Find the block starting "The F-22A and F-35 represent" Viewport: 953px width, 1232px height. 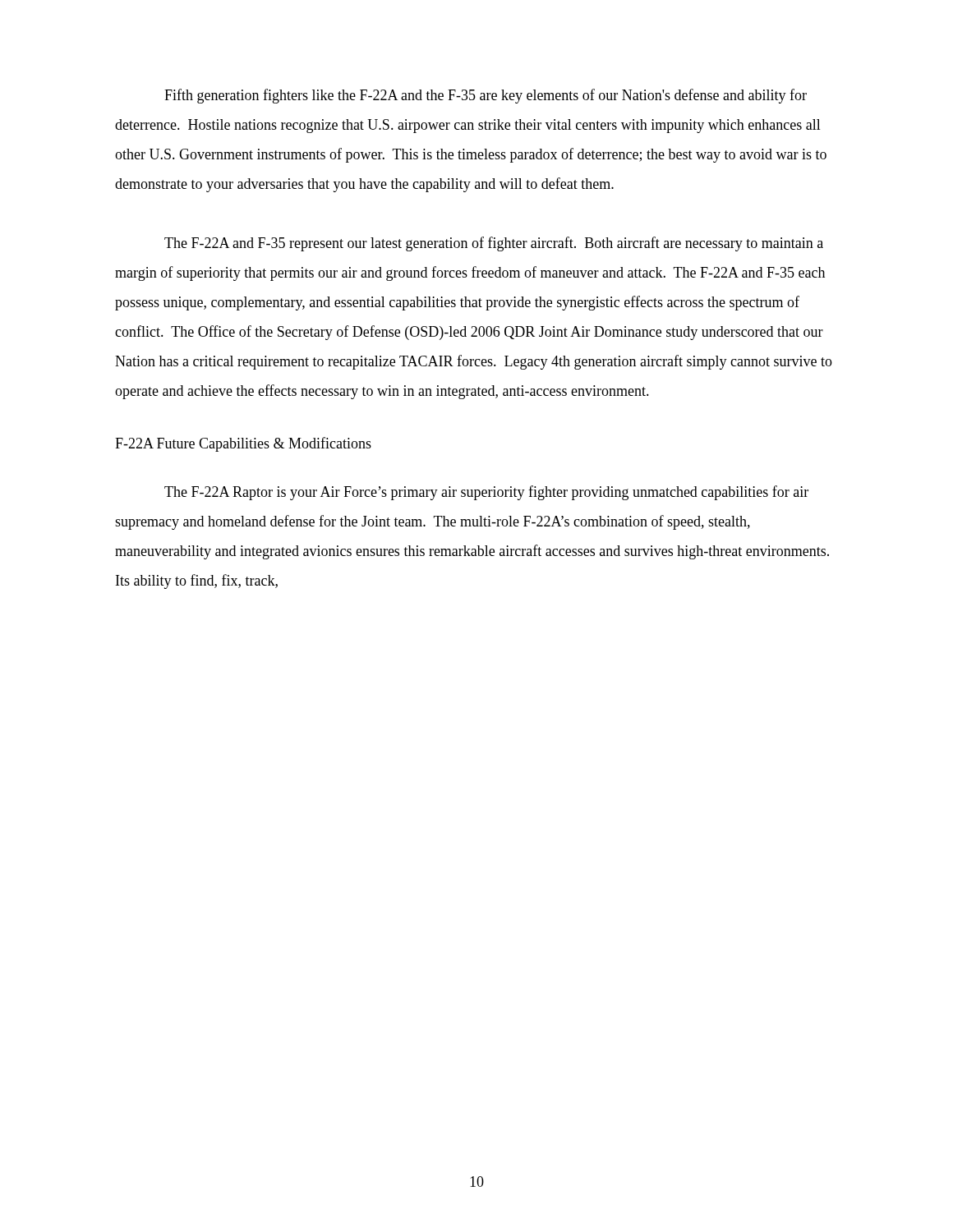(476, 317)
